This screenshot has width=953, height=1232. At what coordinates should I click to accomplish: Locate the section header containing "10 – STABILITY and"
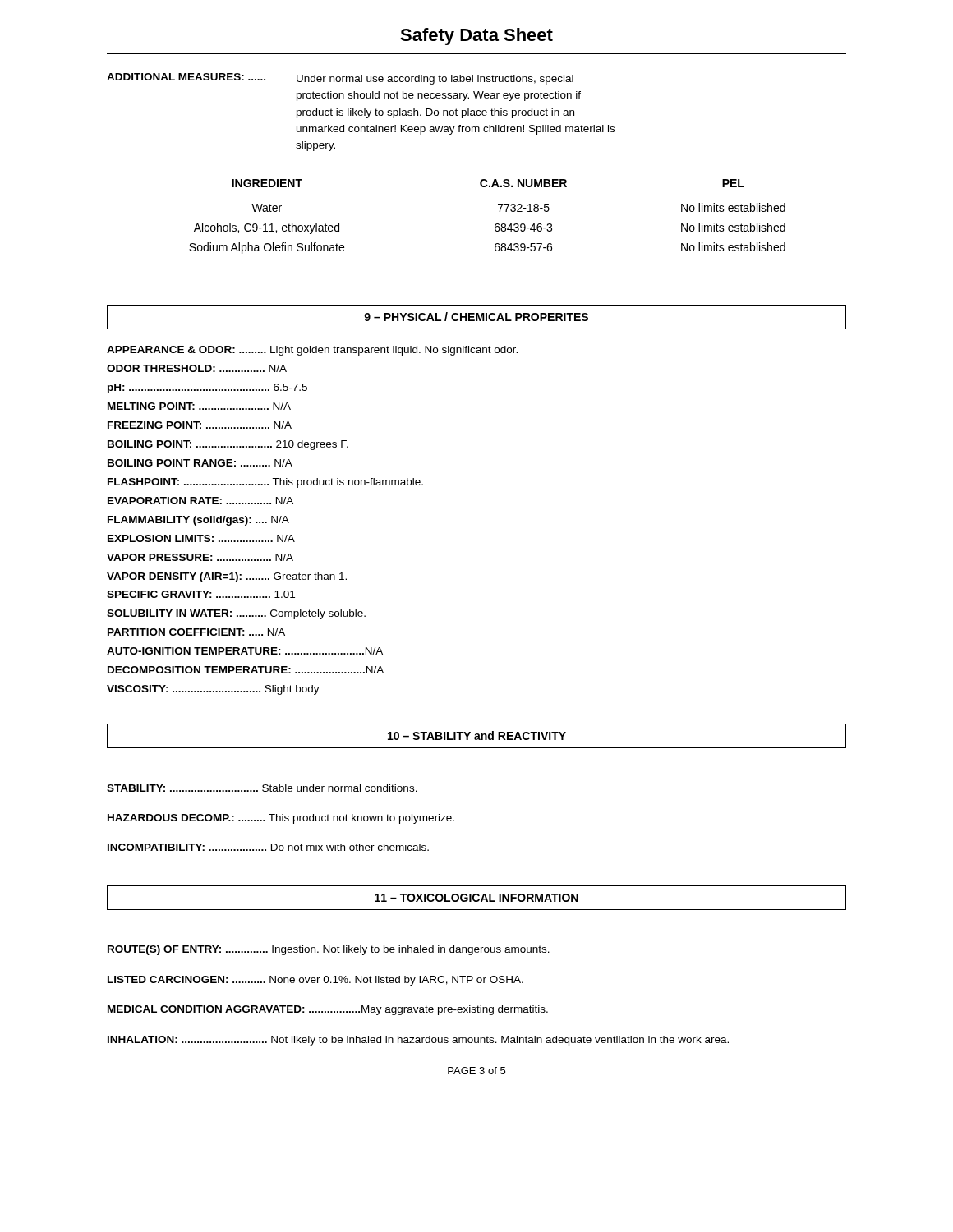[476, 736]
